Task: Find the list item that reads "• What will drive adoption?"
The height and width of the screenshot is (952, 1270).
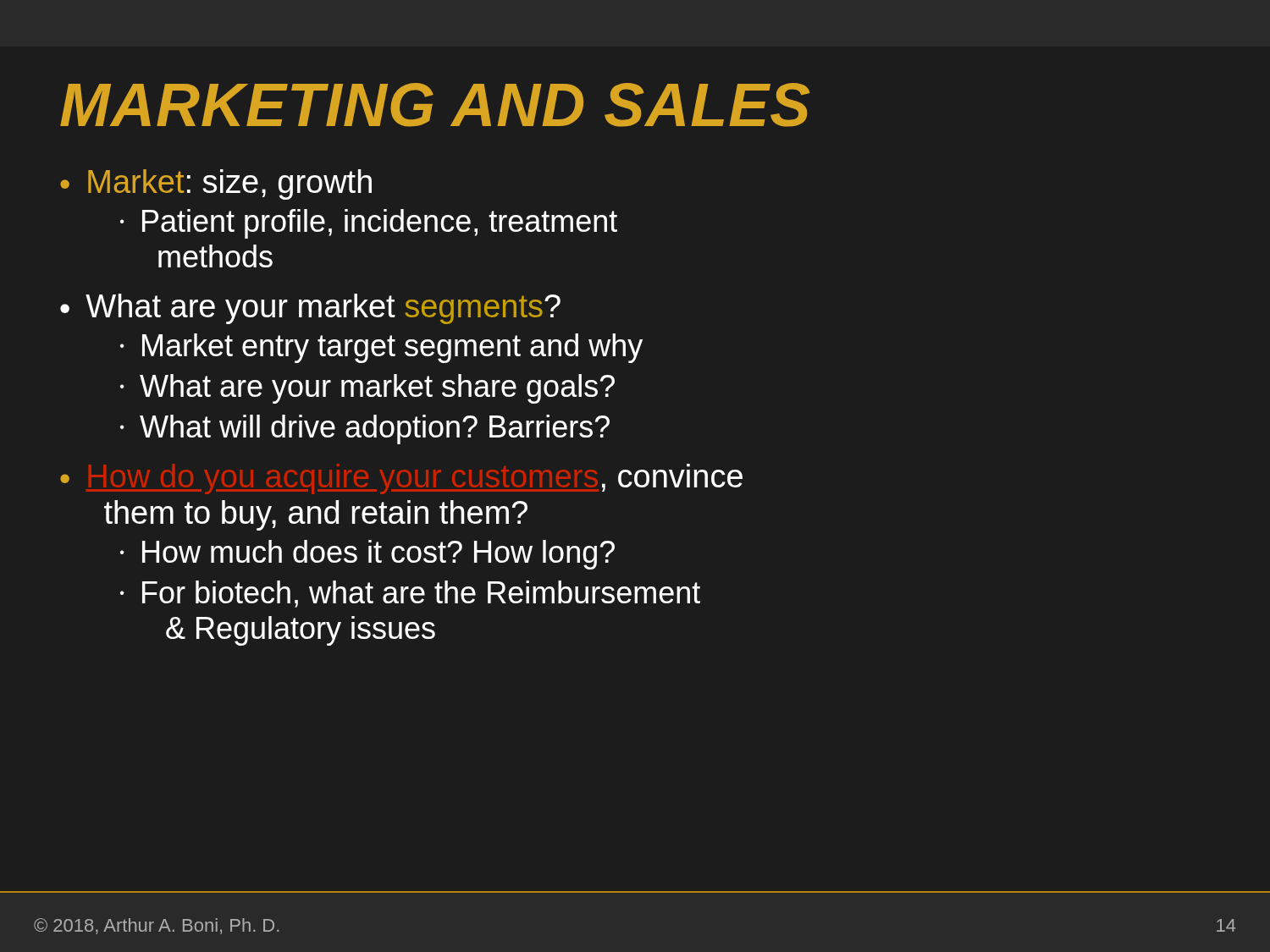Action: (x=365, y=429)
